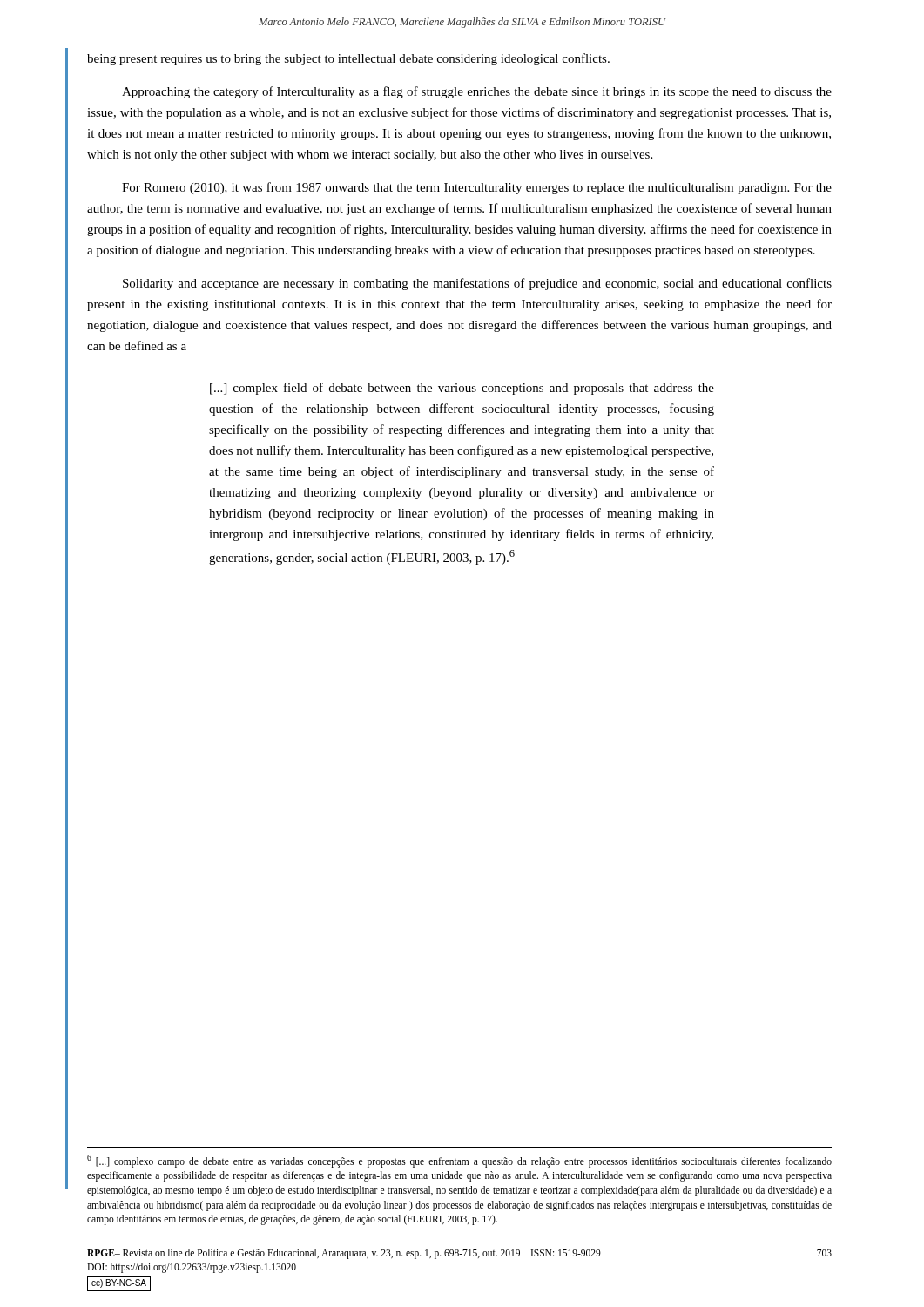Find the block on this page that starts "being present requires us to"
This screenshot has height=1307, width=924.
(459, 58)
